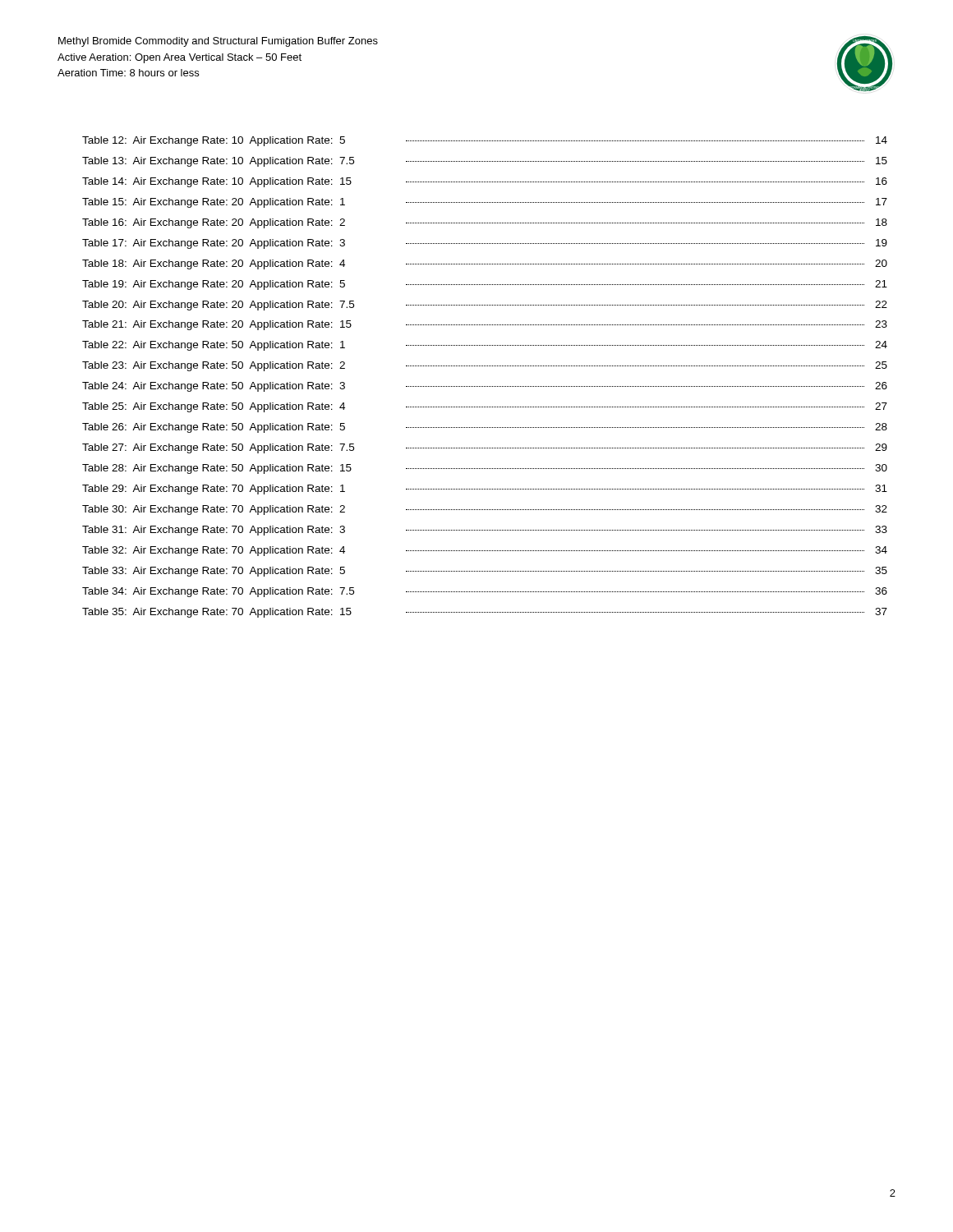This screenshot has width=953, height=1232.
Task: Click on the region starting "Table 29: Air Exchange Rate: 70"
Action: pos(485,489)
